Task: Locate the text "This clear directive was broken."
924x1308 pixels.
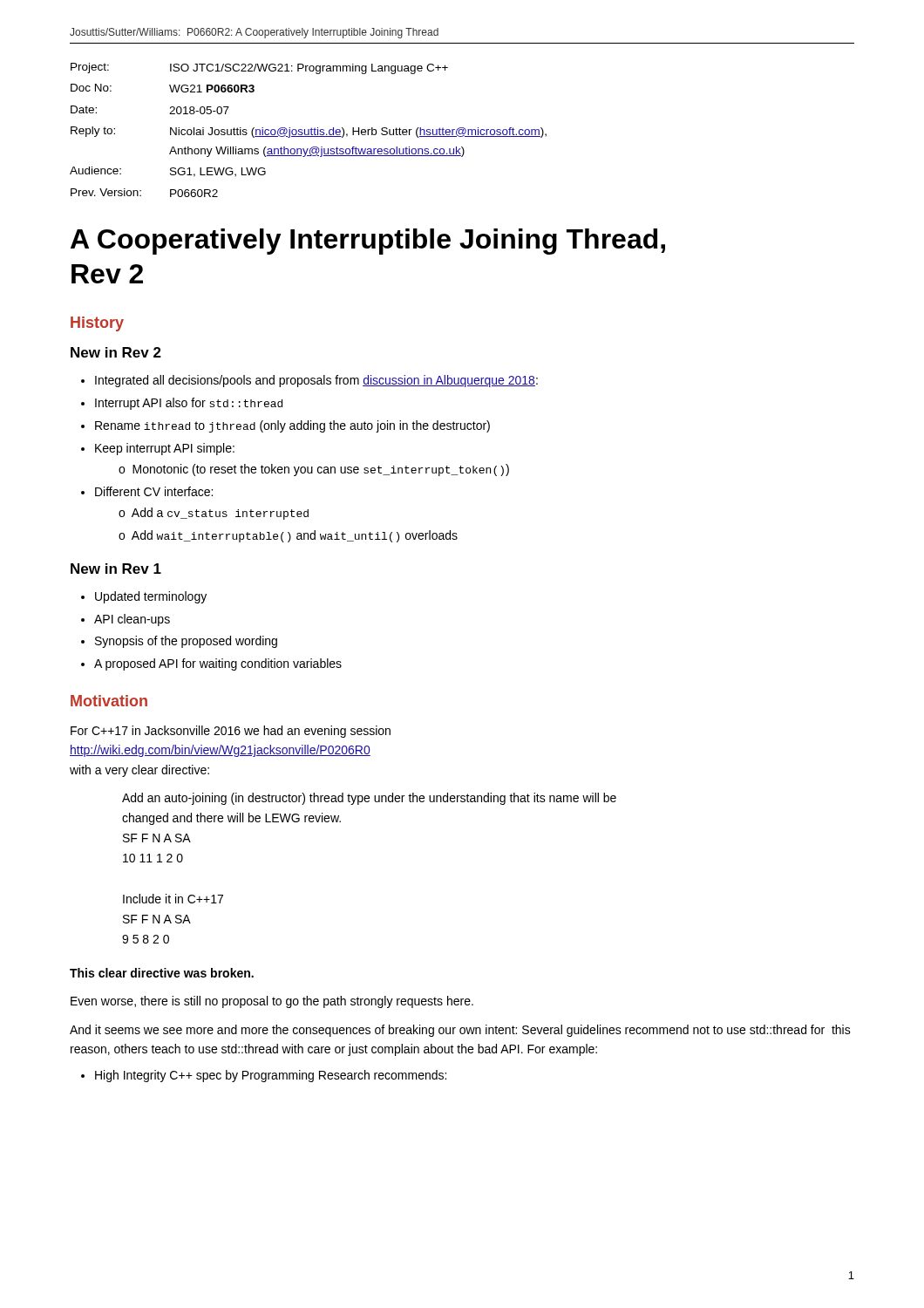Action: point(162,973)
